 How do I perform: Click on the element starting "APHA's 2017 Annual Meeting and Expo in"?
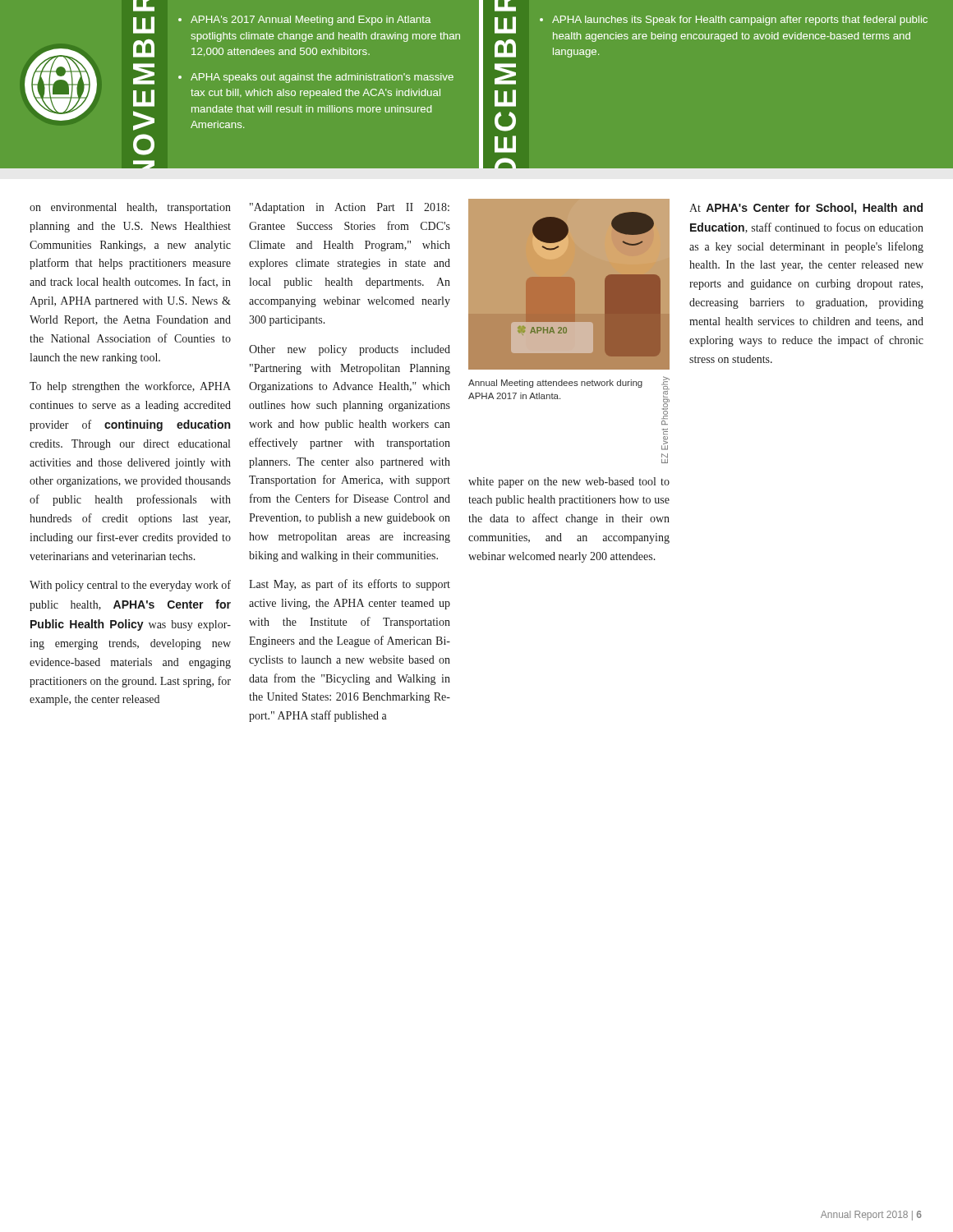pos(326,35)
